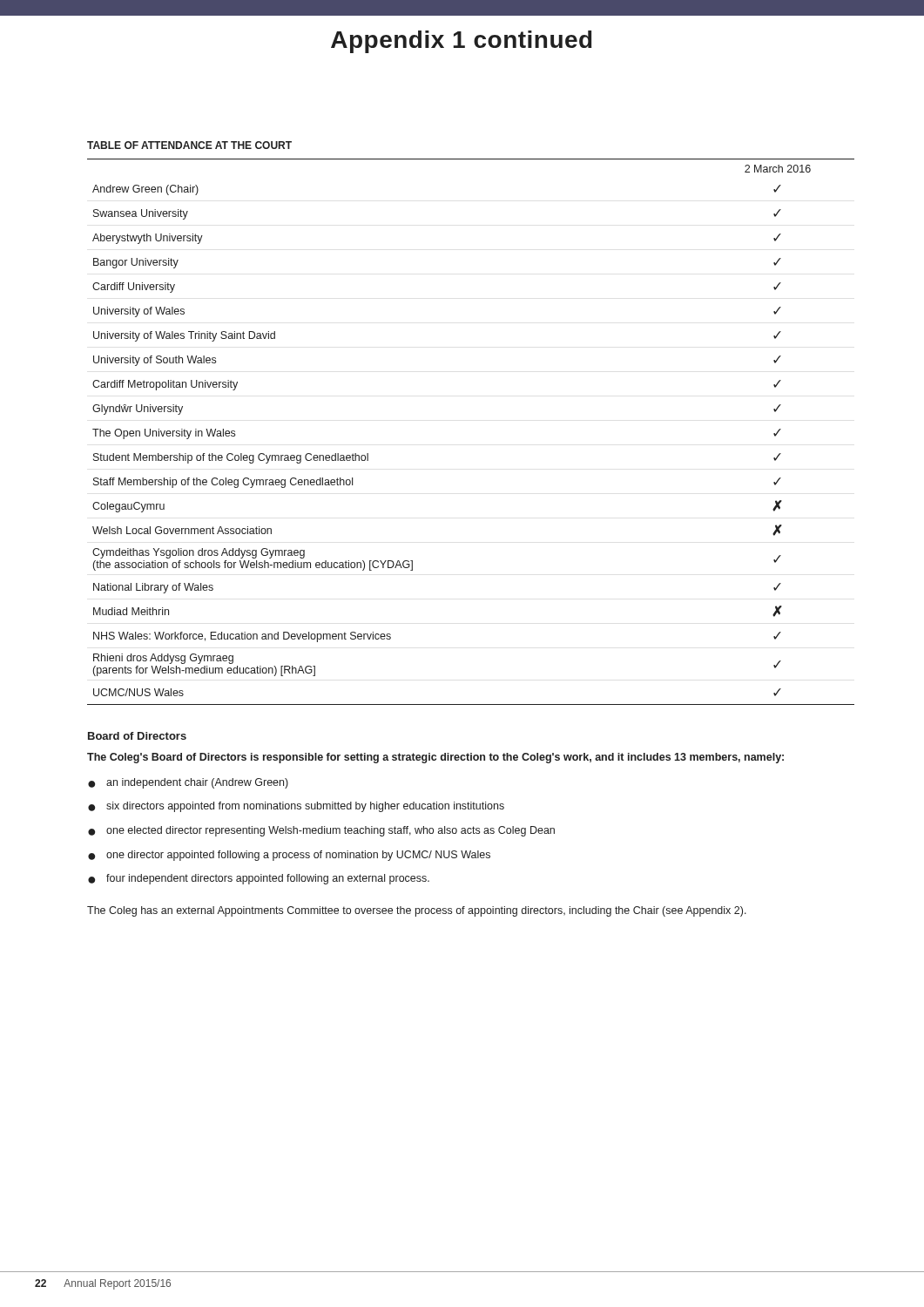This screenshot has width=924, height=1307.
Task: Navigate to the passage starting "Board of Directors"
Action: pos(137,736)
